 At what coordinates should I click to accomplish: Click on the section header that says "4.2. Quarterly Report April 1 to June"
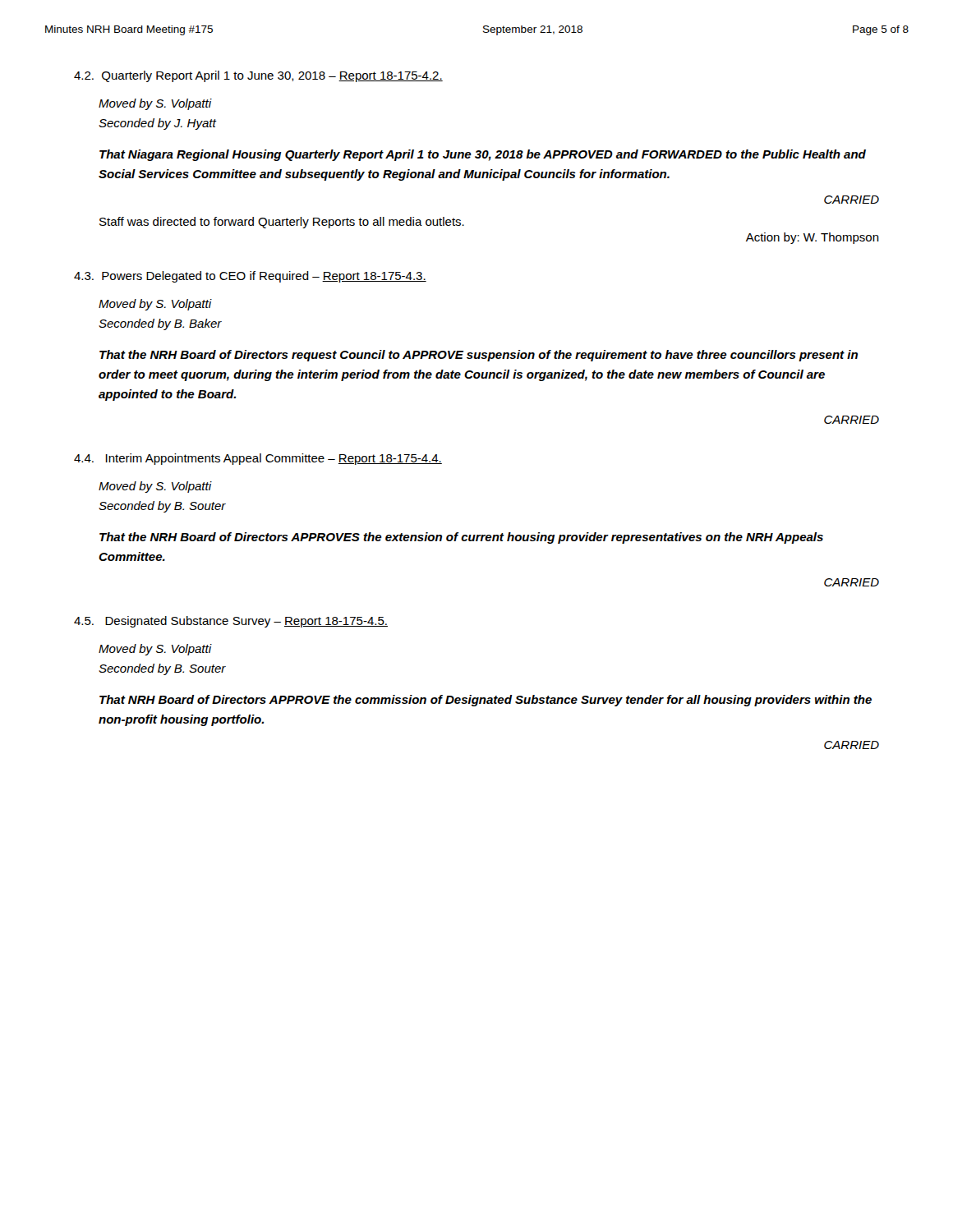(258, 75)
